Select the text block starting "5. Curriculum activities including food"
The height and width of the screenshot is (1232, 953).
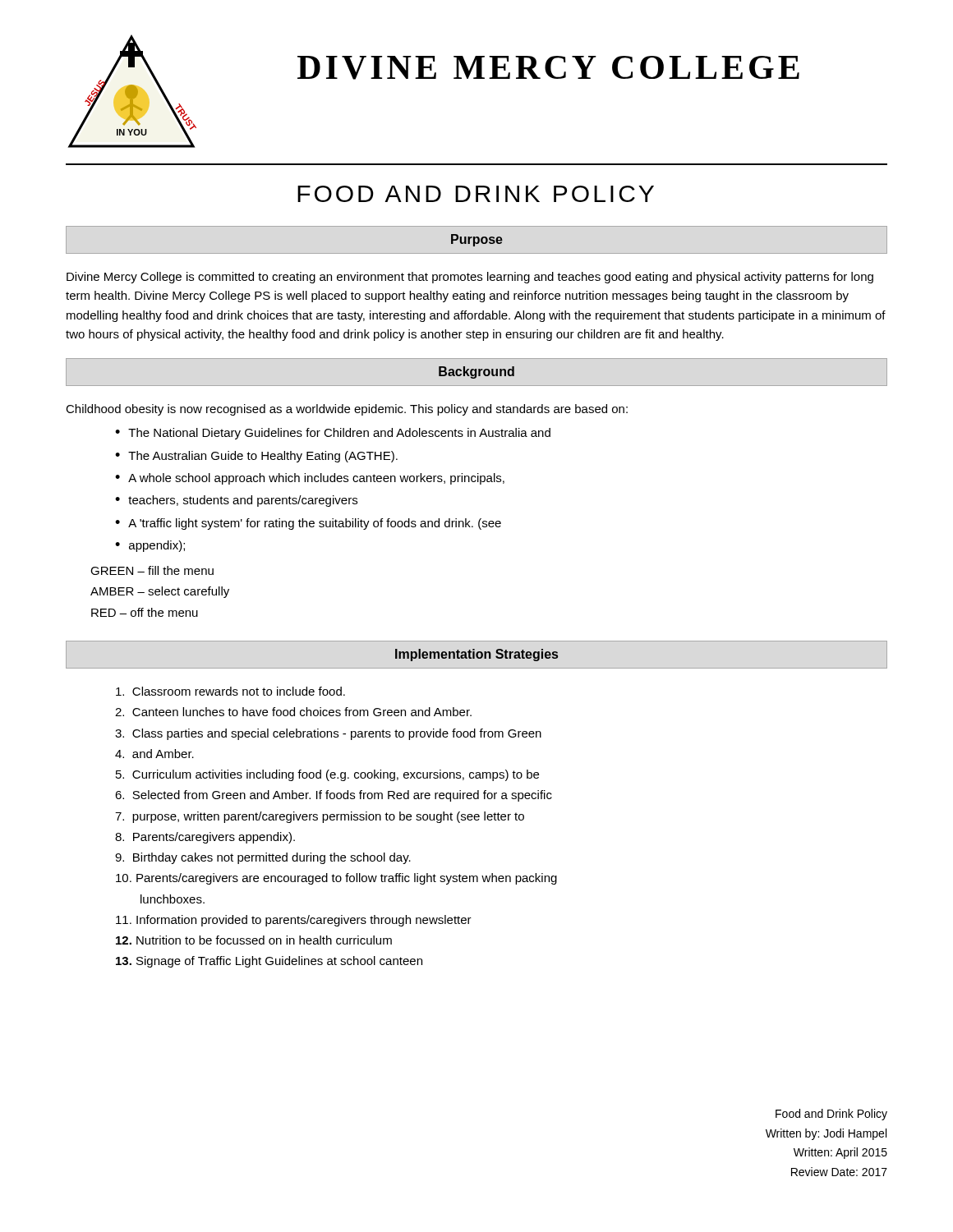point(327,774)
